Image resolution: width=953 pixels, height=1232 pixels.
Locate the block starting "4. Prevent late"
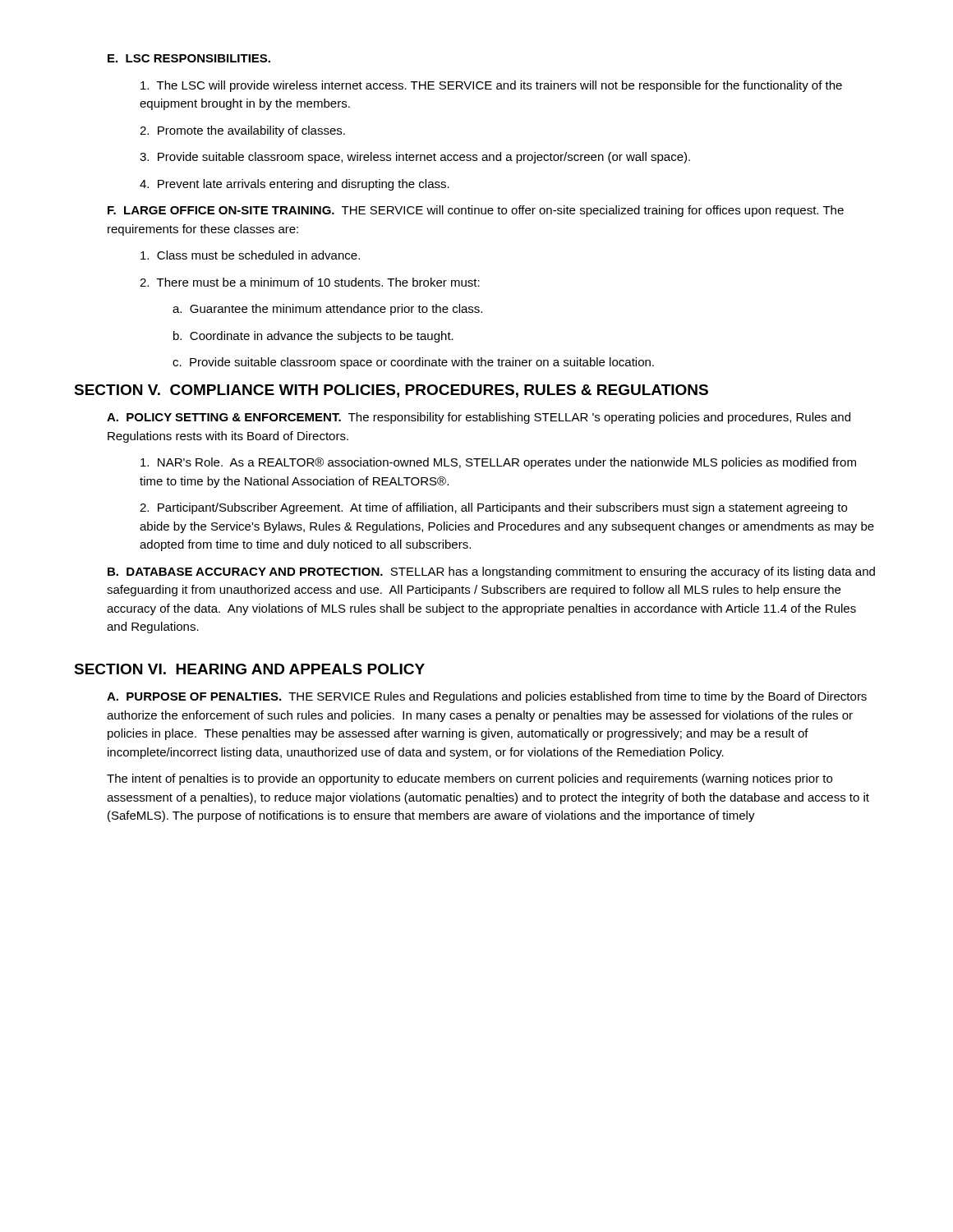click(x=295, y=183)
